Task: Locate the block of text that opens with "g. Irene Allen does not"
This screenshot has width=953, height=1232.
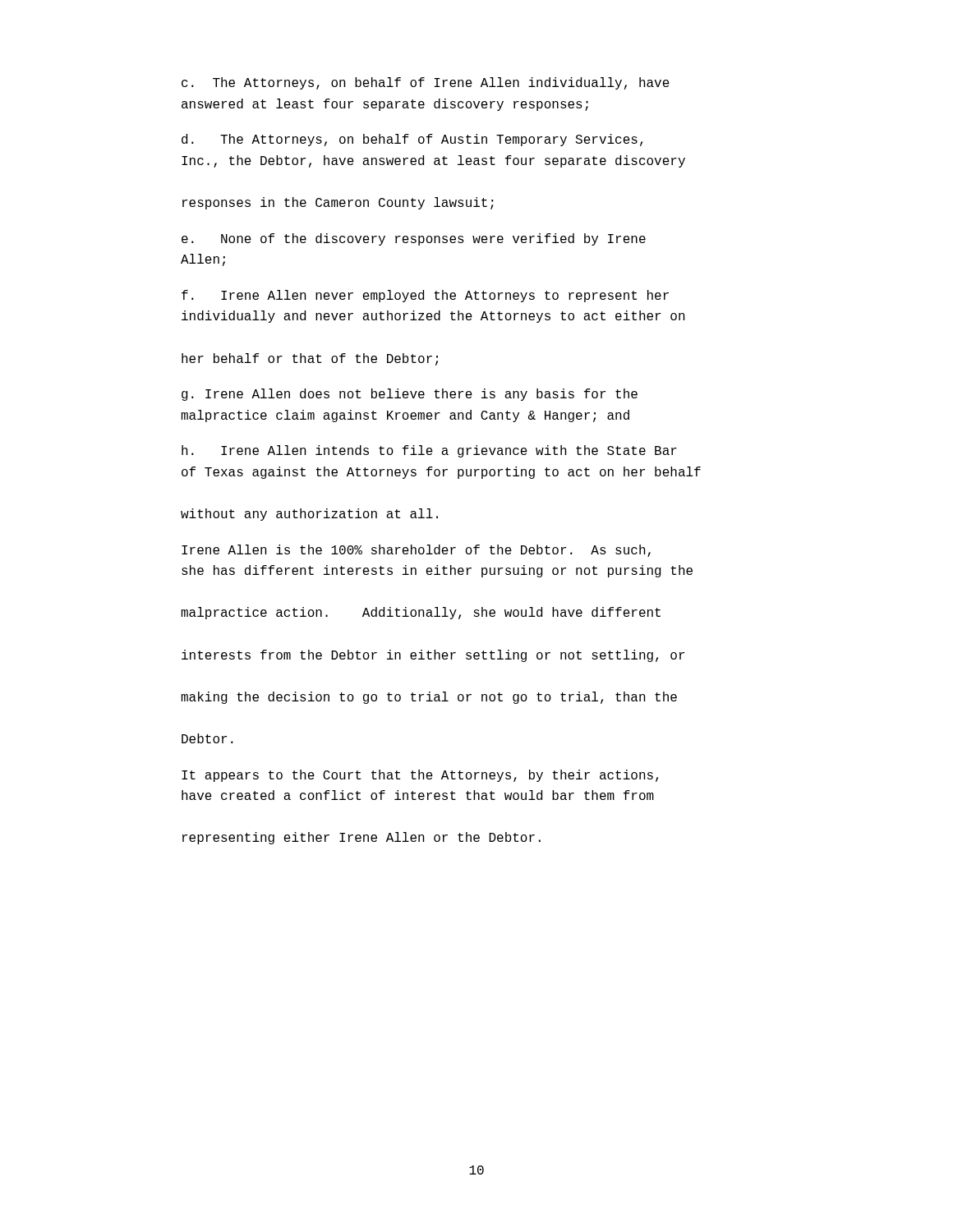Action: (509, 408)
